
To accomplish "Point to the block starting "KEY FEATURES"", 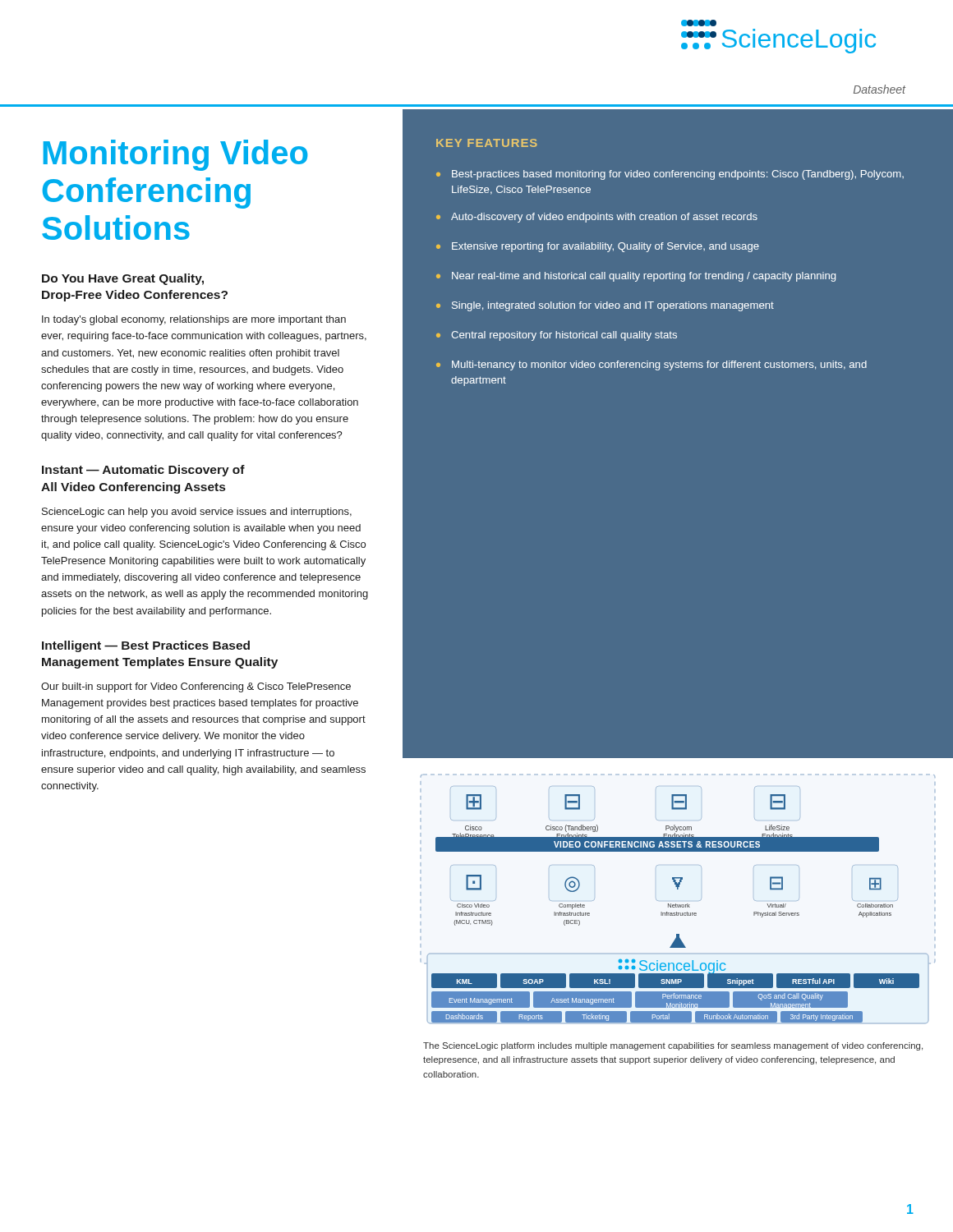I will (487, 142).
